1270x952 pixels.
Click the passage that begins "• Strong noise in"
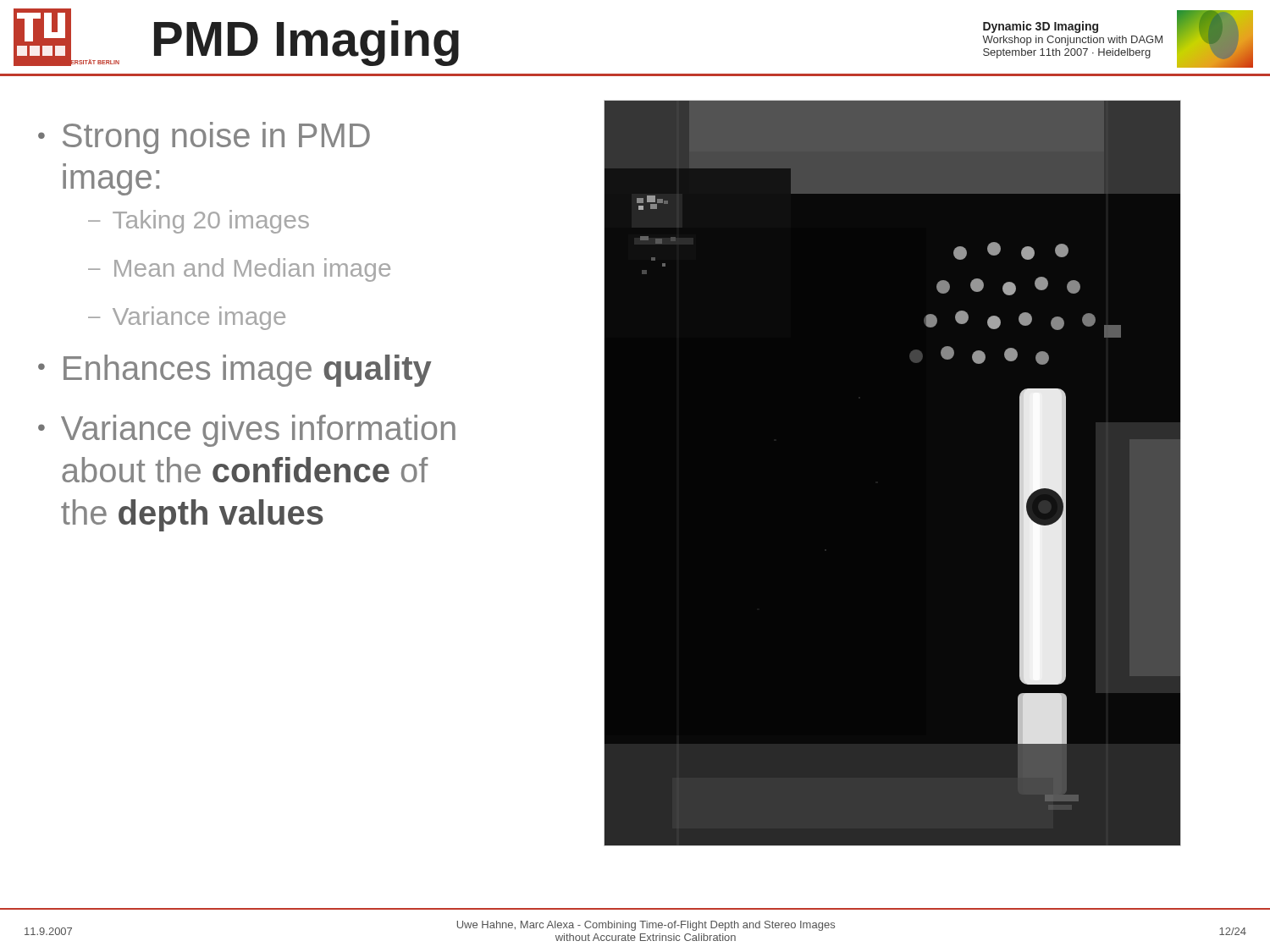[x=204, y=156]
